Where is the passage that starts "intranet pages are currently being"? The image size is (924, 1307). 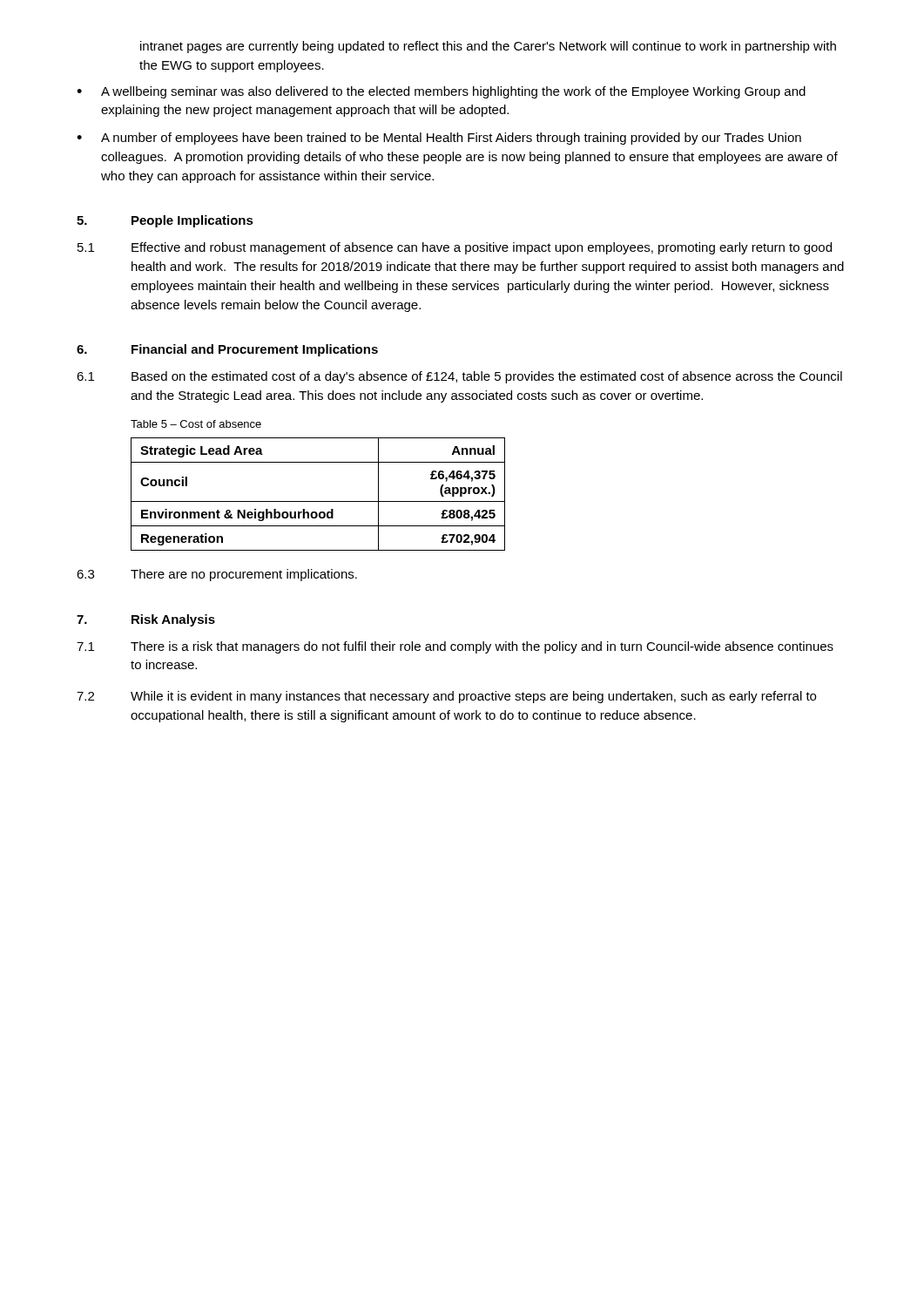488,55
